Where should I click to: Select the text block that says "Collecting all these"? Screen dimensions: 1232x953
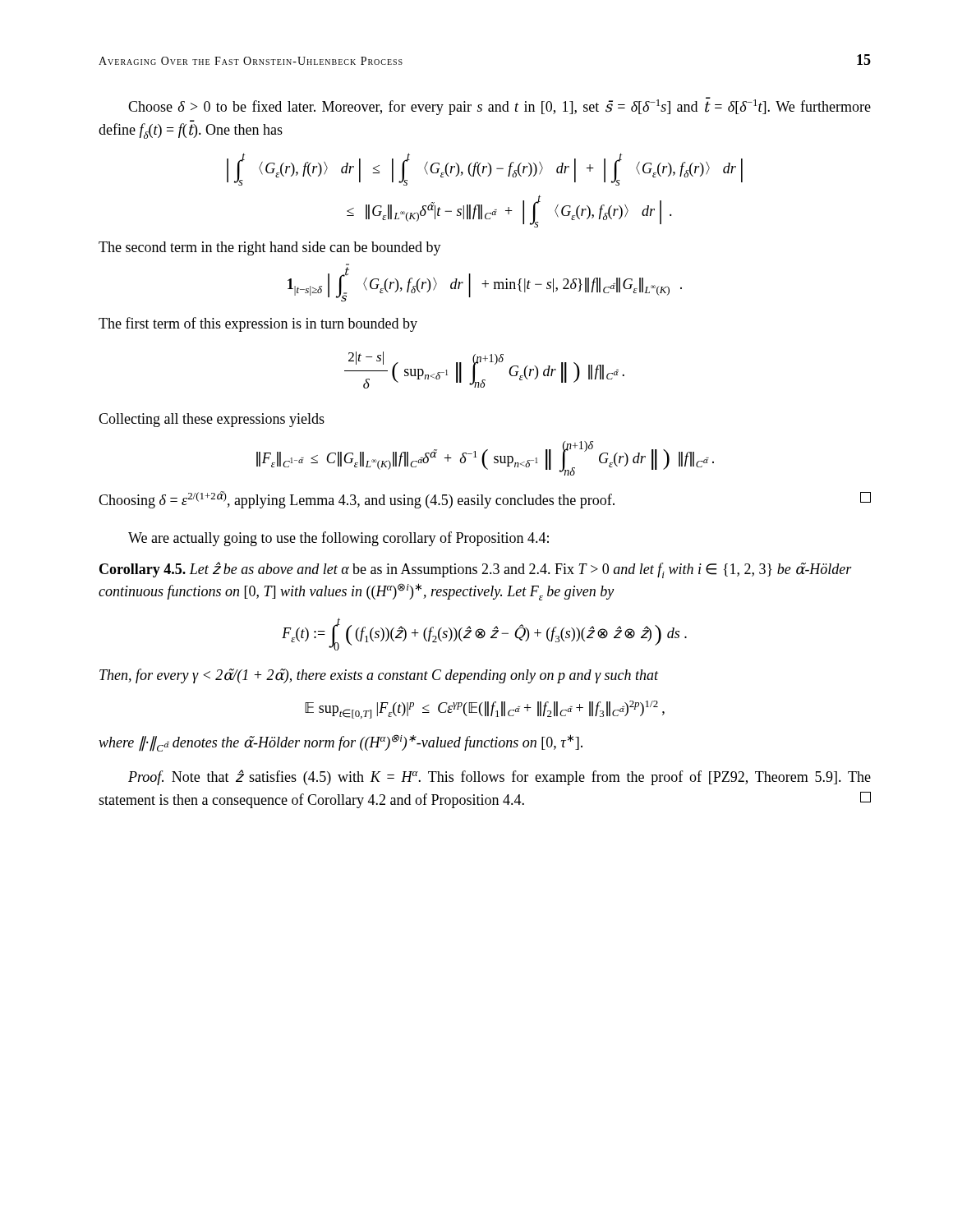[212, 419]
